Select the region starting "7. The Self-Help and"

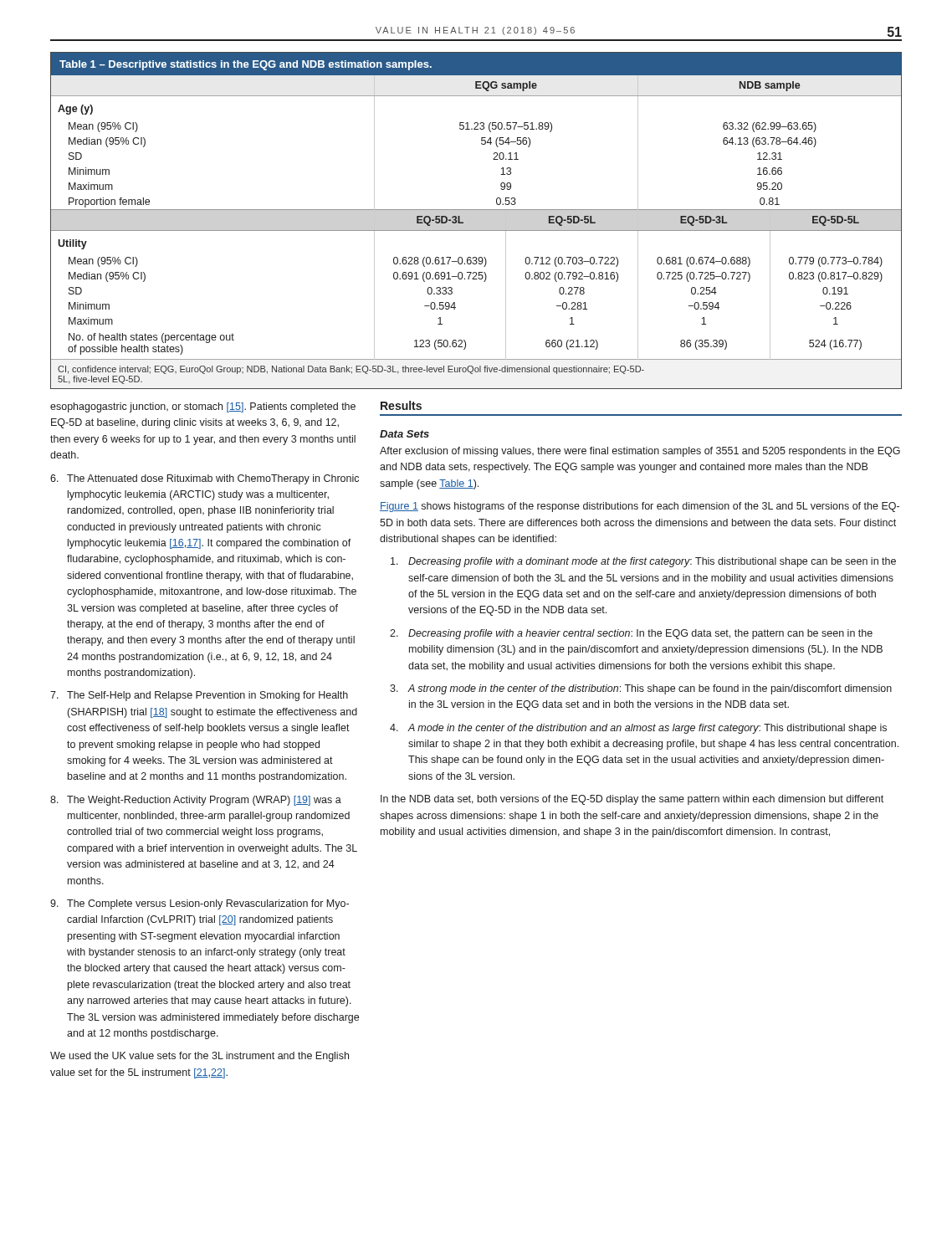pos(205,737)
